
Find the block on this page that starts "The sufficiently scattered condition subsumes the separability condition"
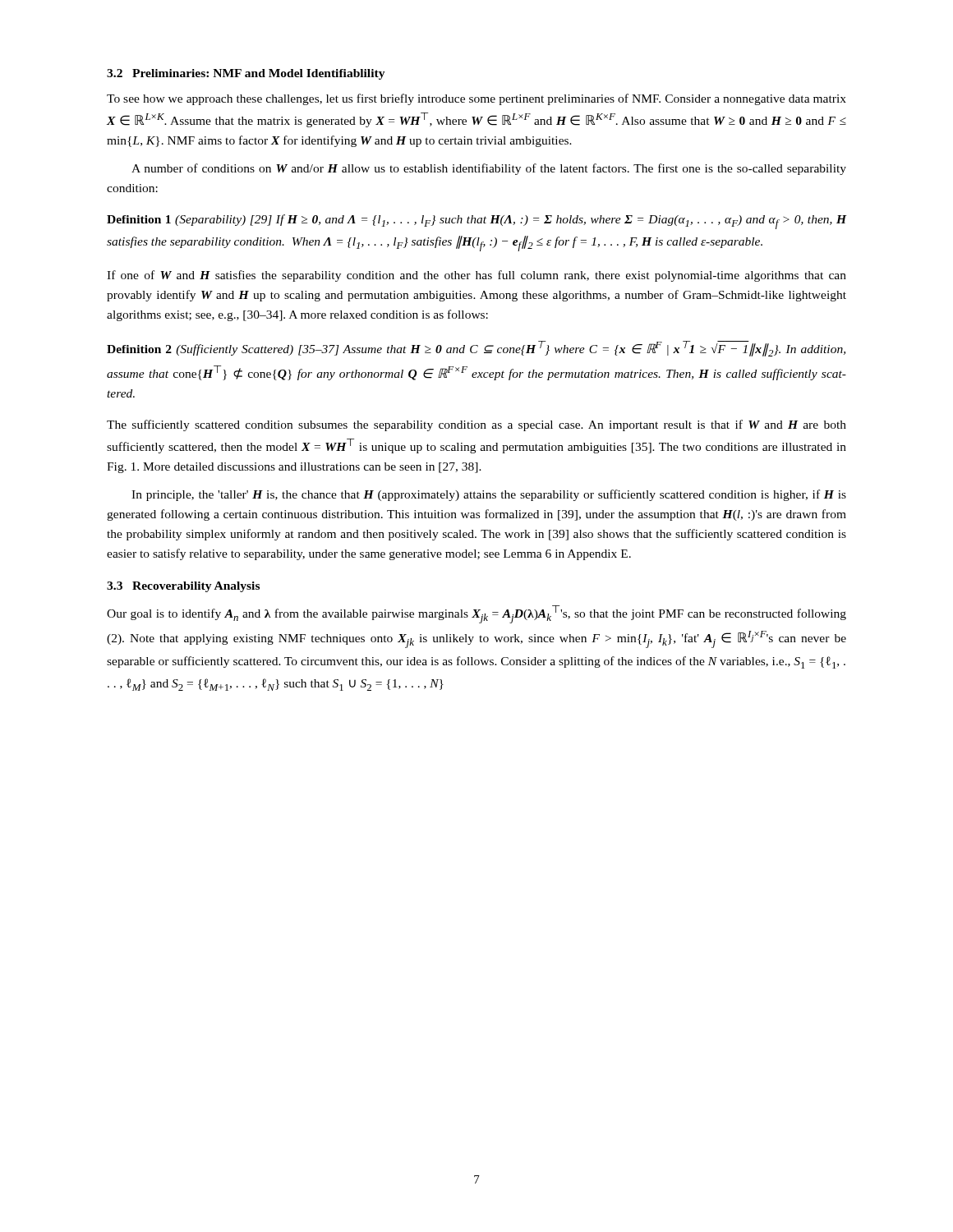pos(476,445)
